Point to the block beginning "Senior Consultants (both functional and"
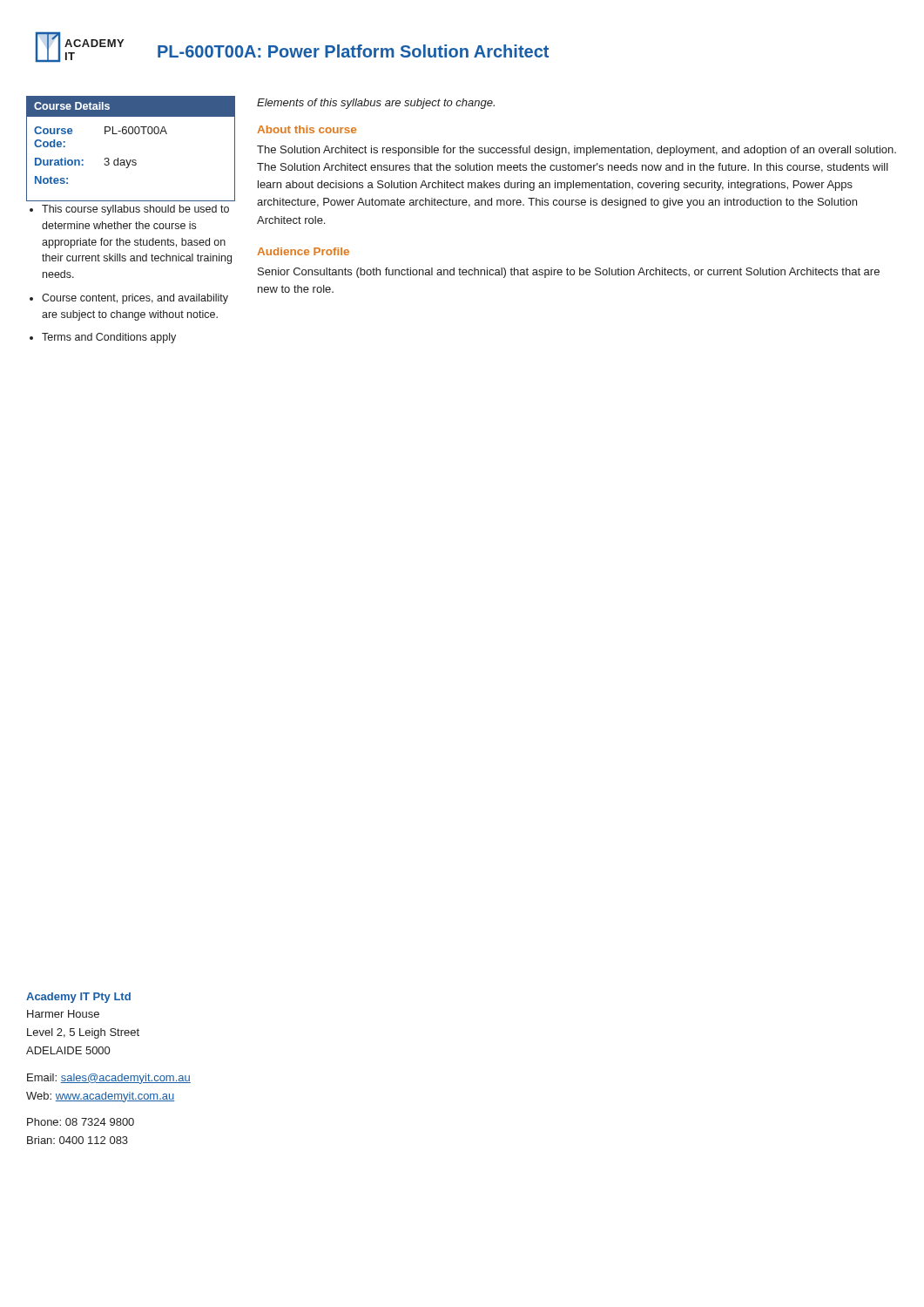924x1307 pixels. pyautogui.click(x=568, y=280)
